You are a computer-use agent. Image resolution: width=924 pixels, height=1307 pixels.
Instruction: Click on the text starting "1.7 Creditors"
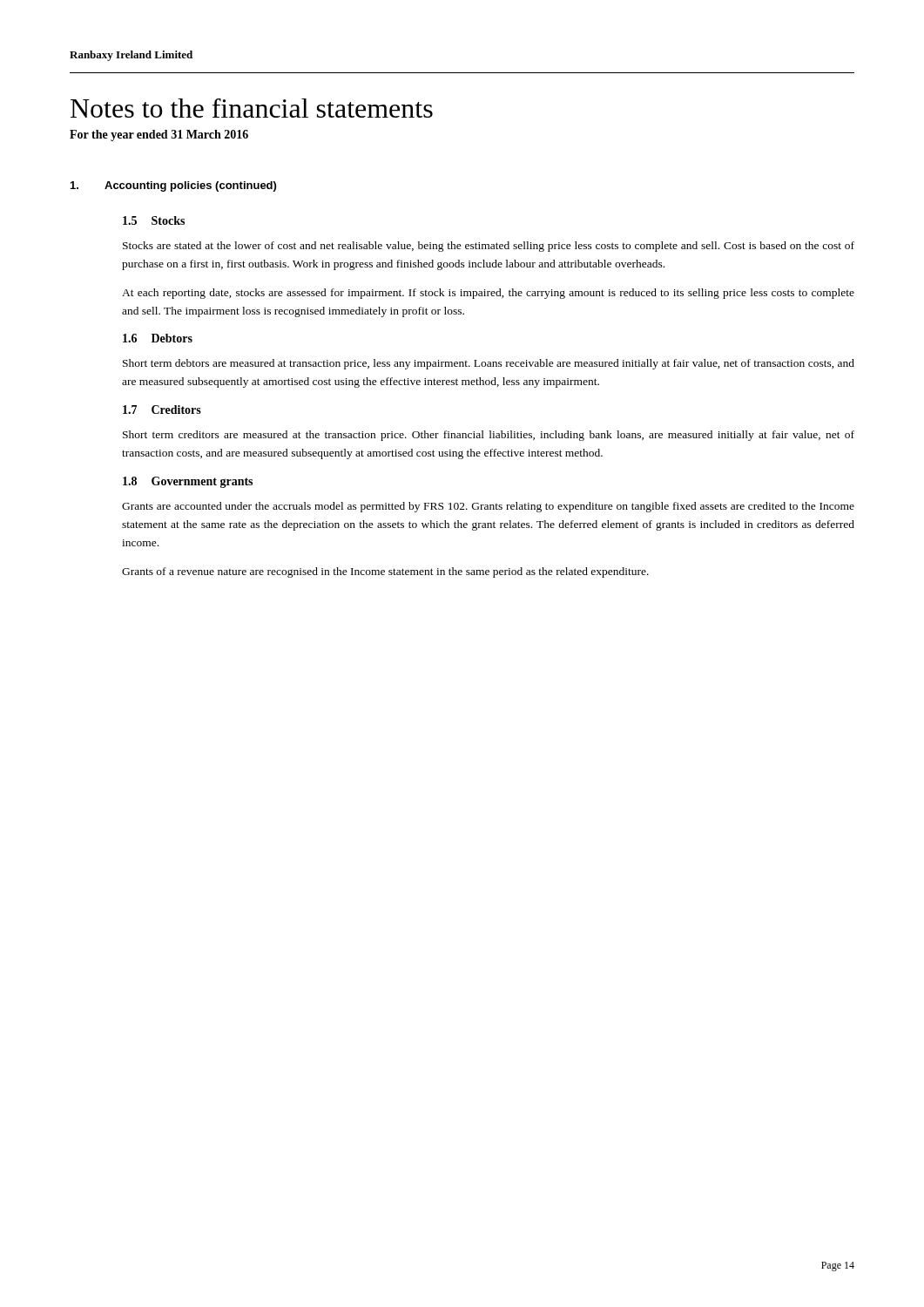162,410
